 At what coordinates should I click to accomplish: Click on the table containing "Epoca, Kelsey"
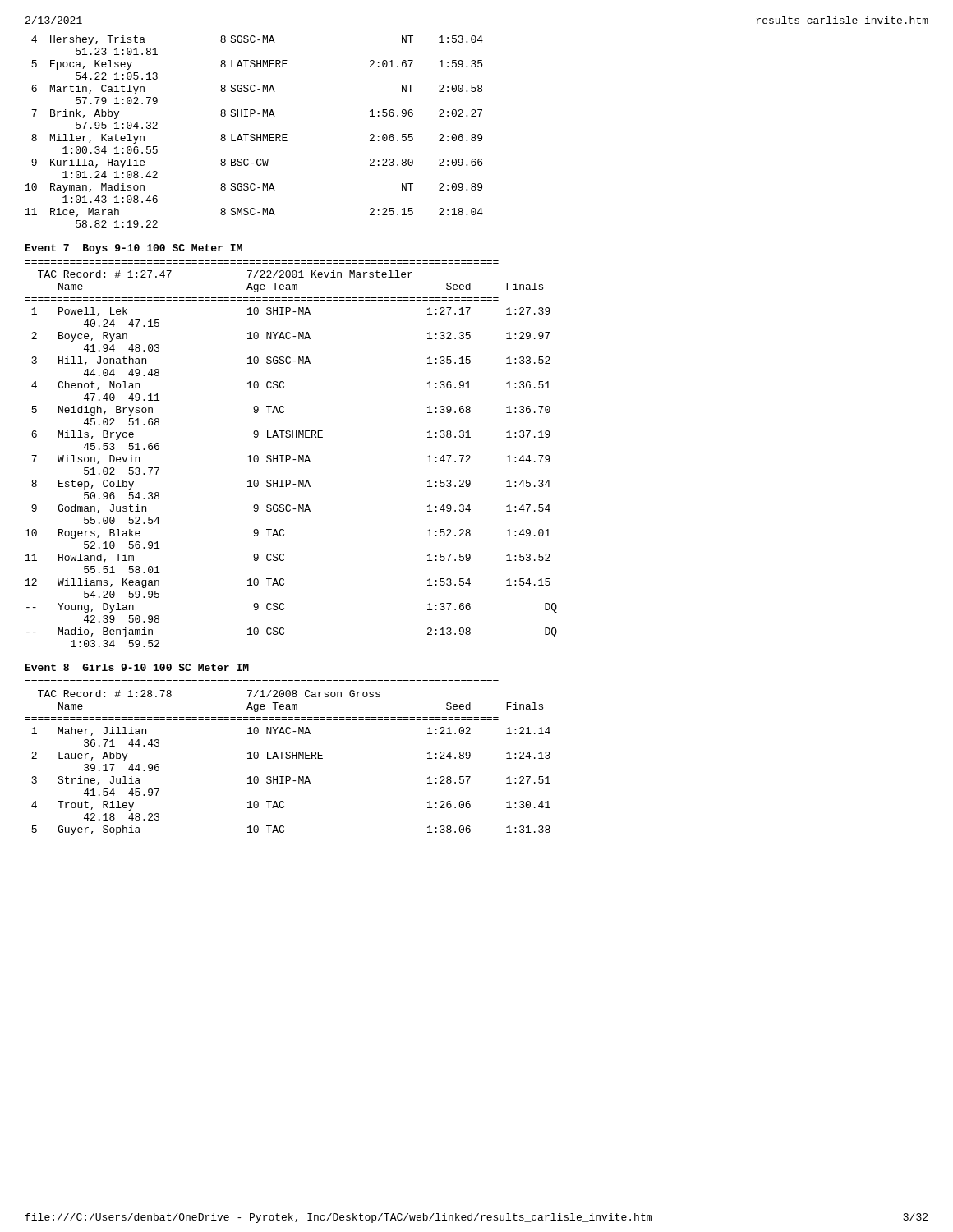point(476,132)
